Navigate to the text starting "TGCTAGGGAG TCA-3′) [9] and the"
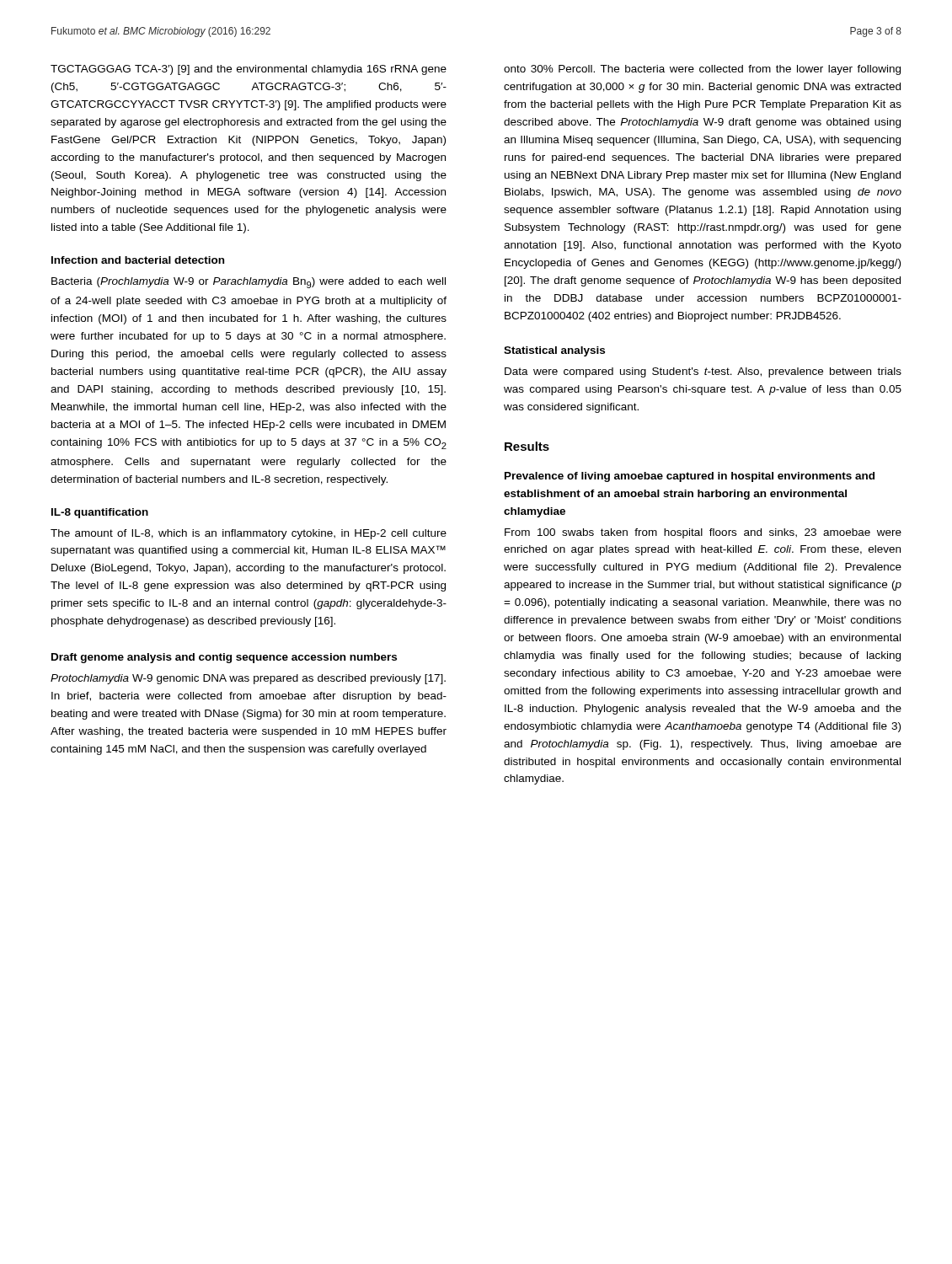Screen dimensions: 1264x952 tap(249, 149)
